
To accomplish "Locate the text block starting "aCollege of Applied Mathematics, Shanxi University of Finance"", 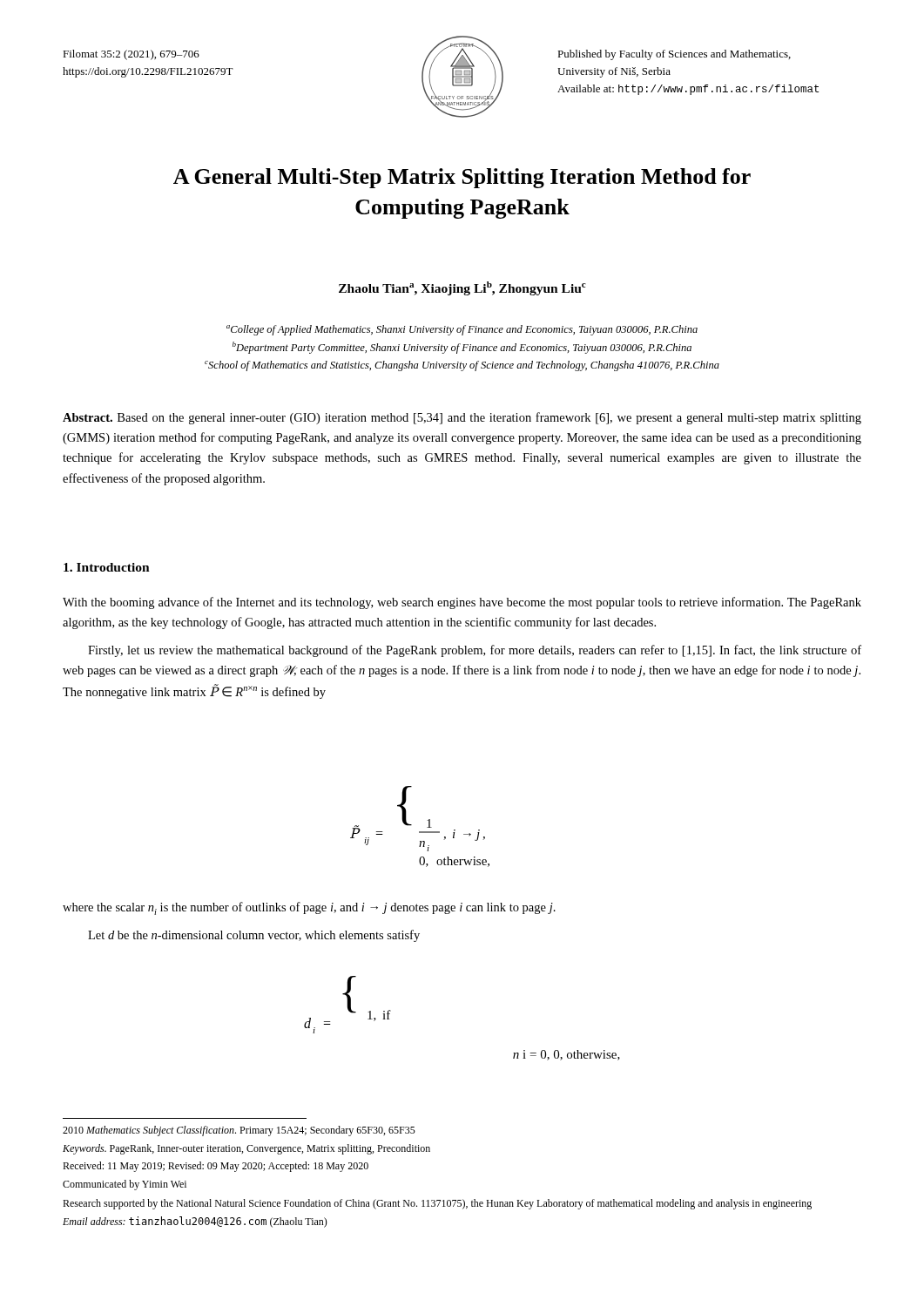I will [462, 346].
